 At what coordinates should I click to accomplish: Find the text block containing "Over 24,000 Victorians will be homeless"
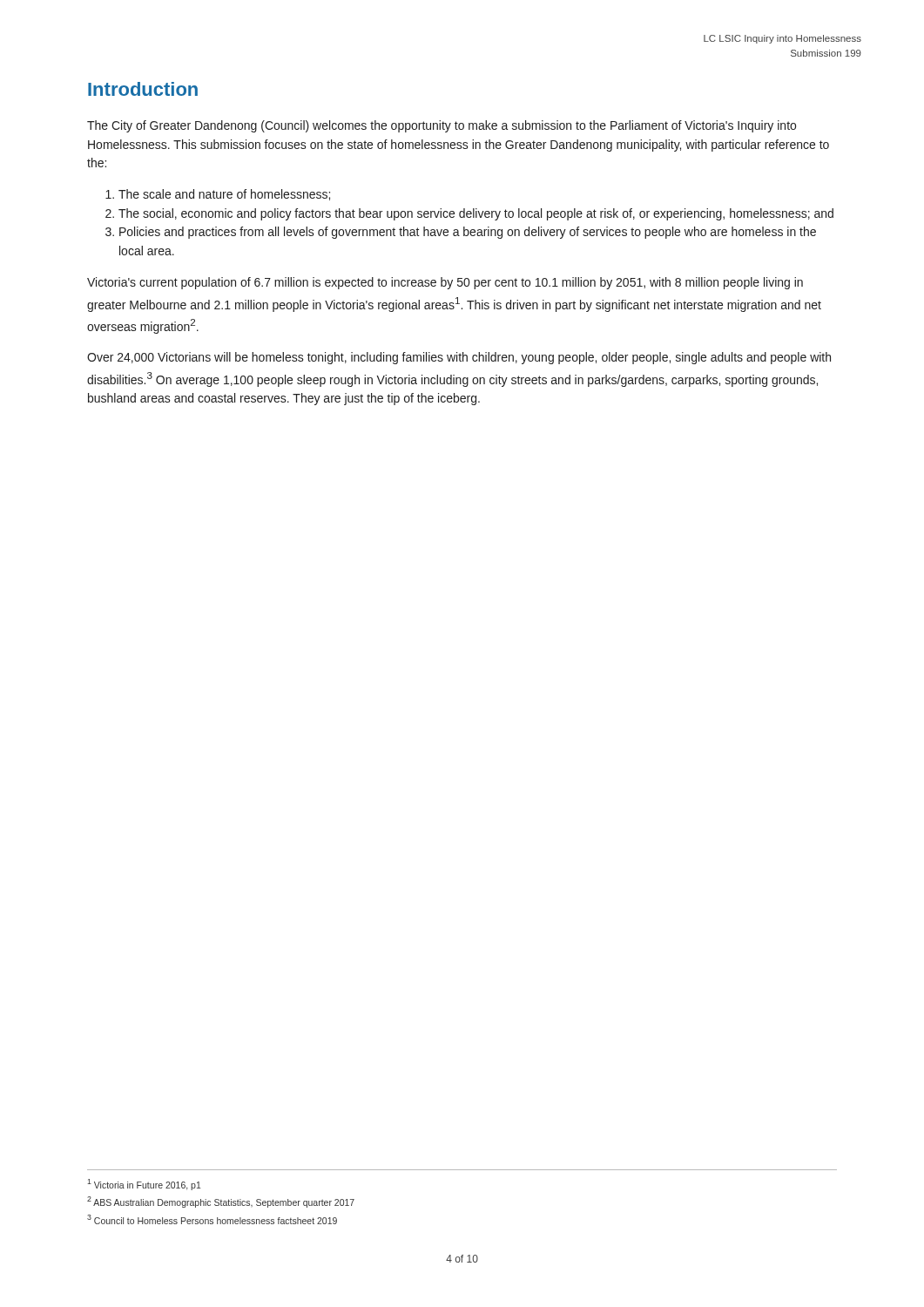(x=459, y=378)
